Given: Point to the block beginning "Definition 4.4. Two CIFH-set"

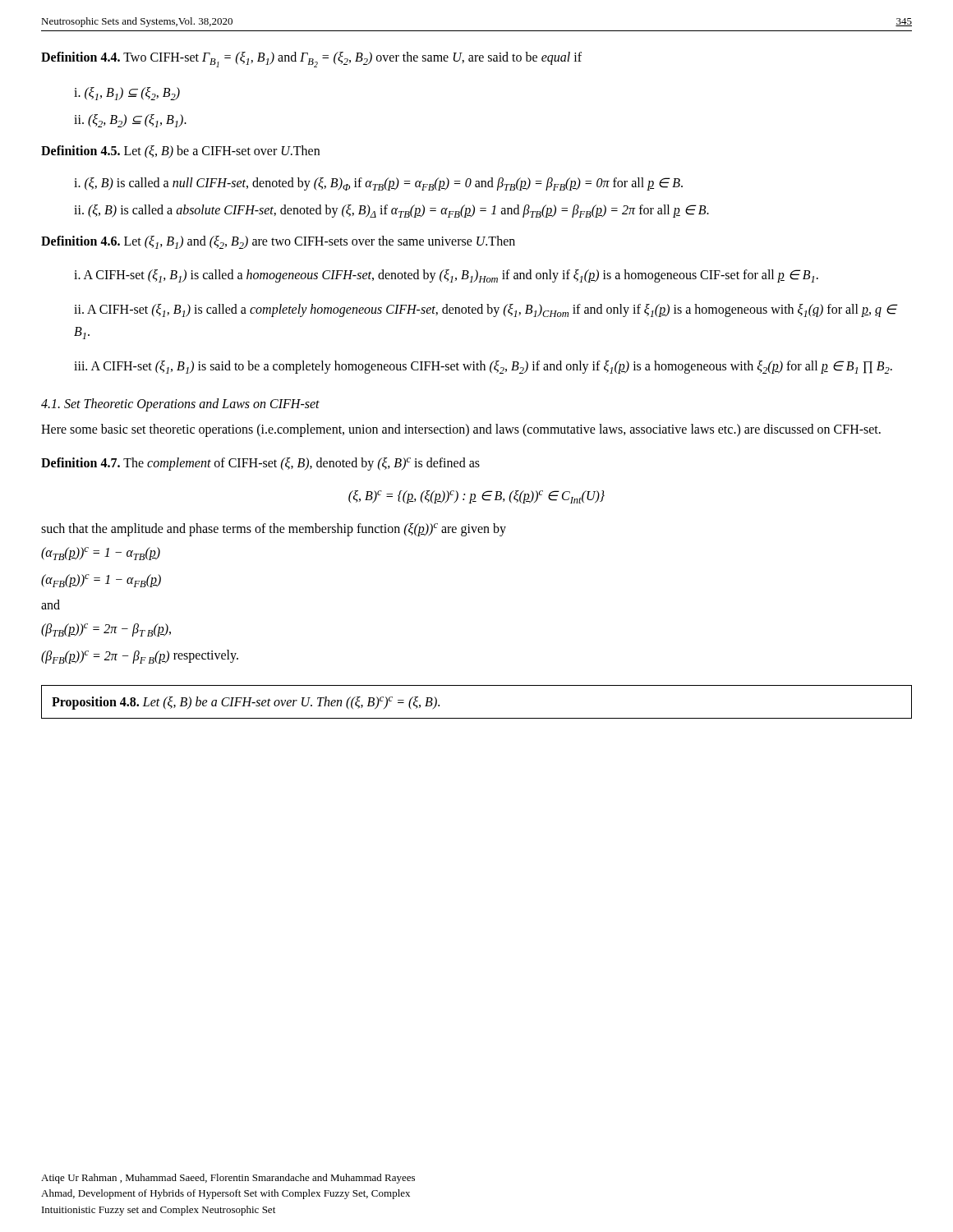Looking at the screenshot, I should coord(311,60).
